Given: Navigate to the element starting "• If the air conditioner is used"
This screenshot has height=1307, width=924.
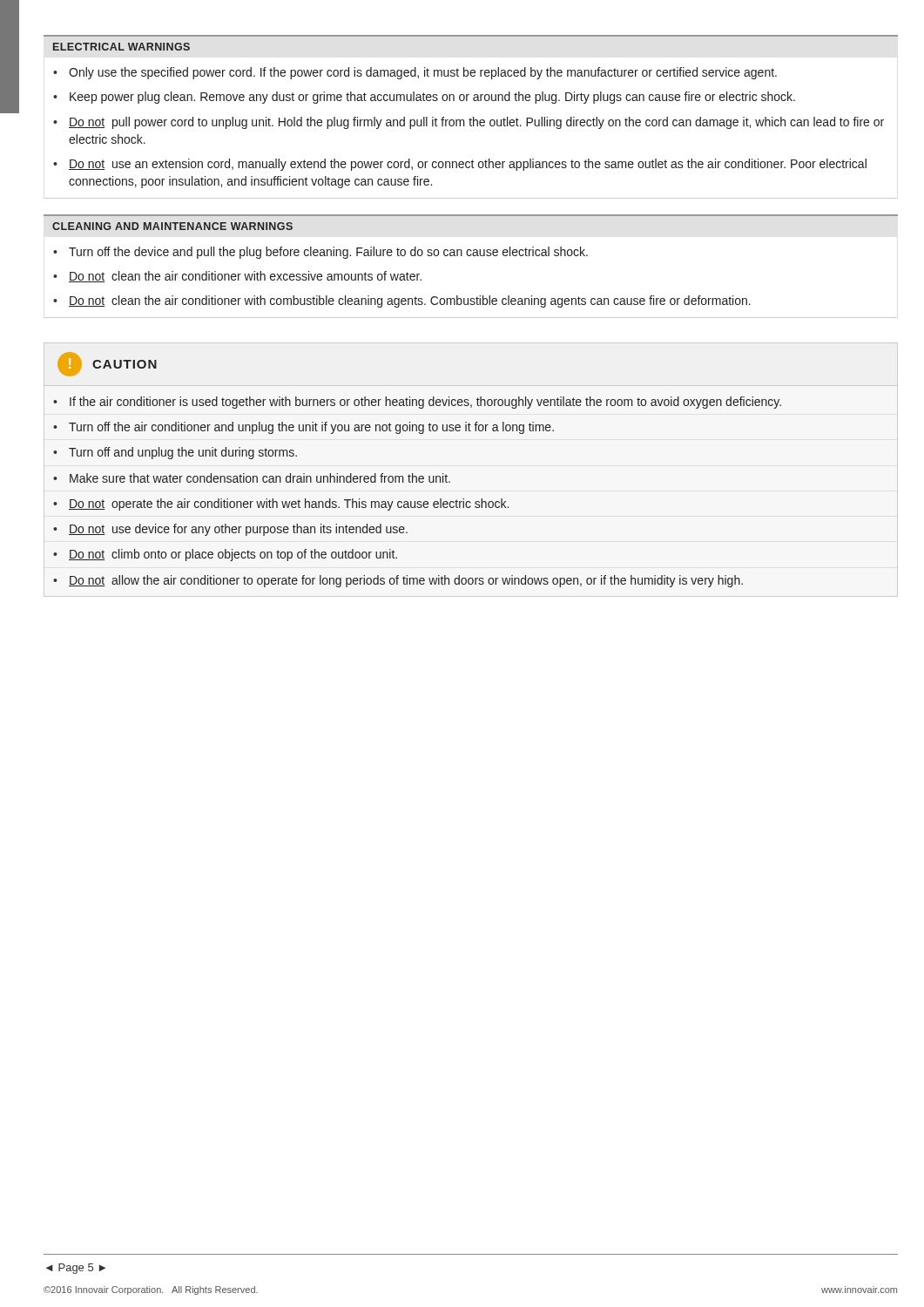Looking at the screenshot, I should click(418, 402).
